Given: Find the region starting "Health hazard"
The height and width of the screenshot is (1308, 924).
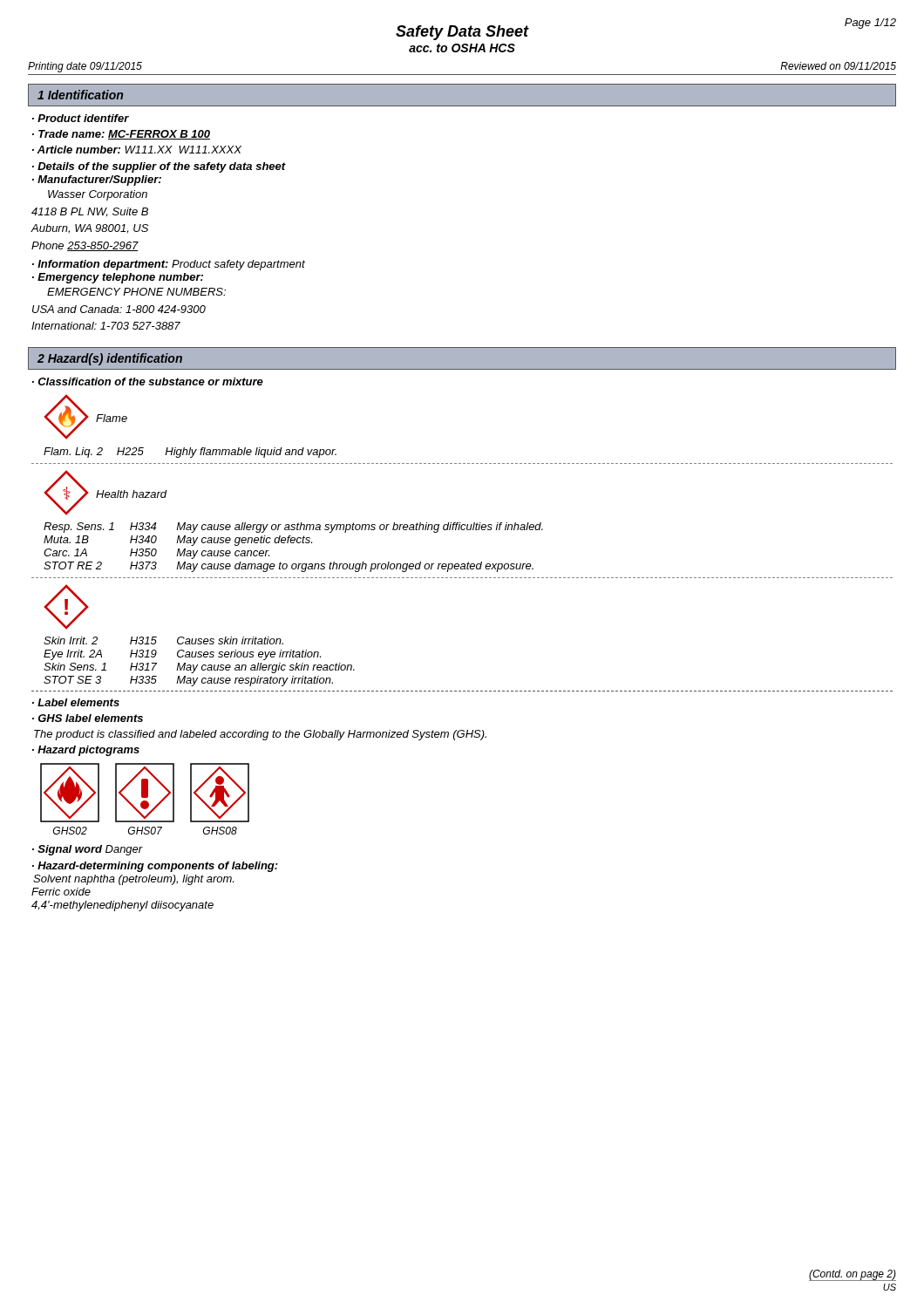Looking at the screenshot, I should point(131,494).
